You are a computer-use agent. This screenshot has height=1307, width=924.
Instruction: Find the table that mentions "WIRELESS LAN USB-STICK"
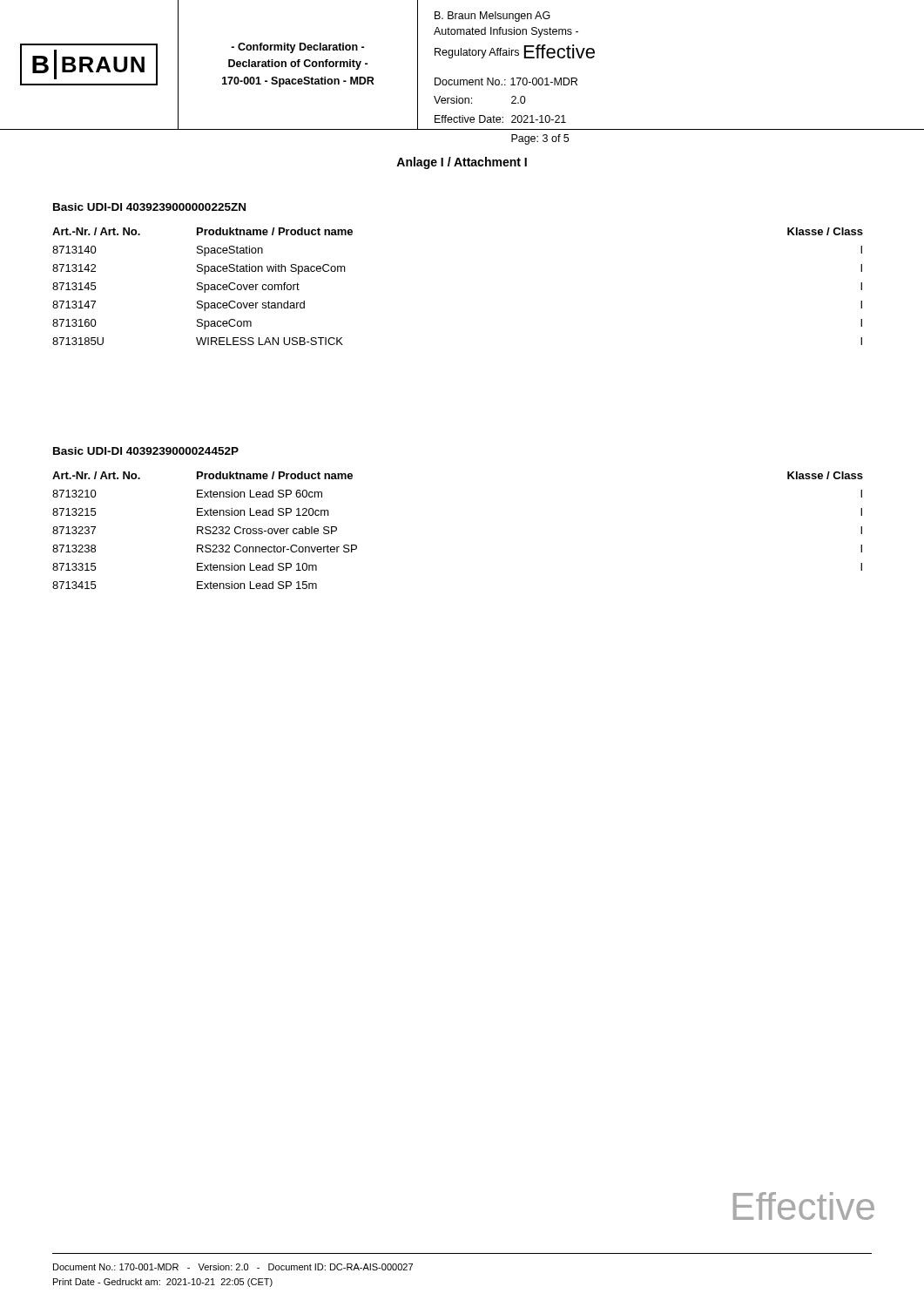(x=462, y=286)
